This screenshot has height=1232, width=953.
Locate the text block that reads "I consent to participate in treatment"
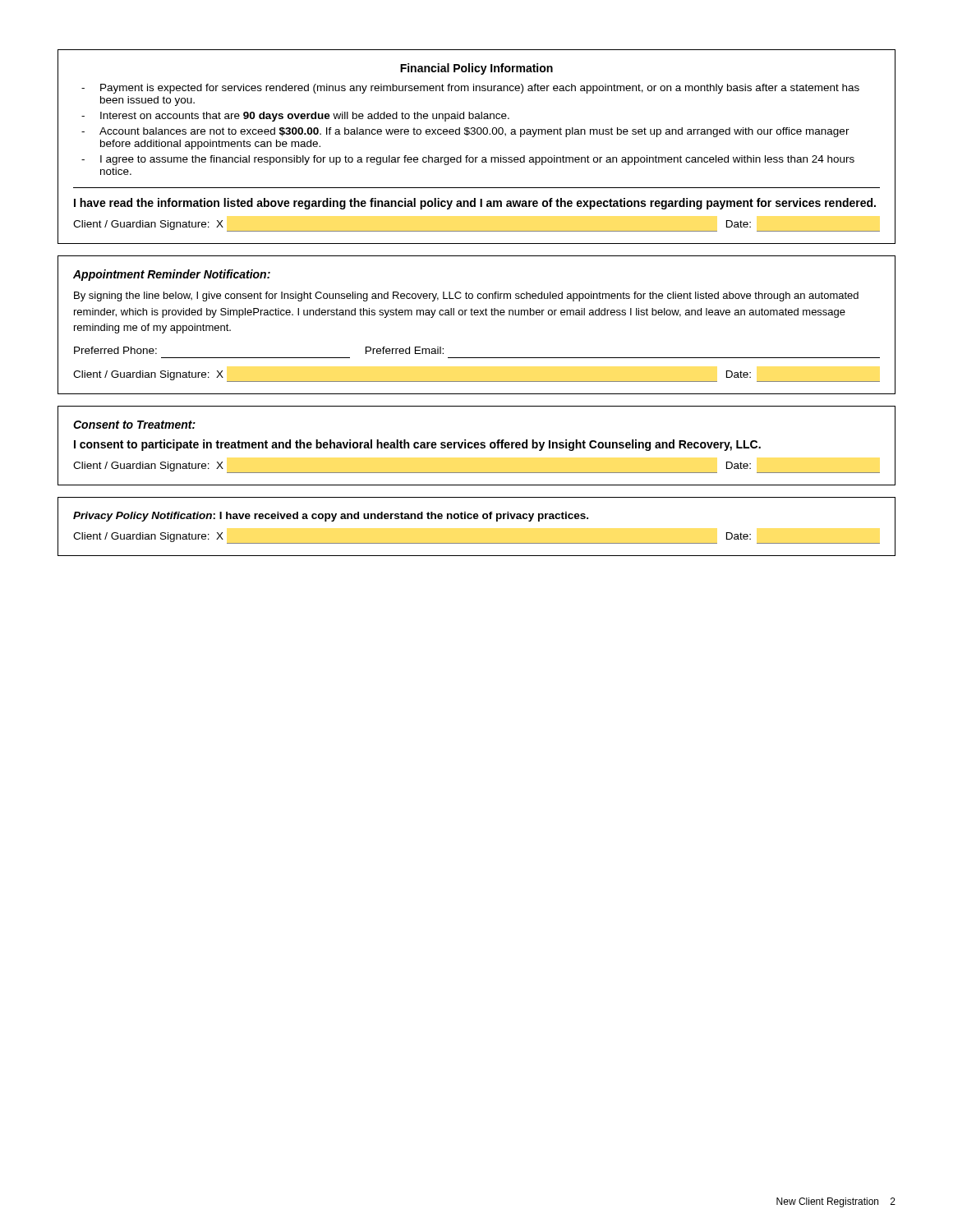417,444
